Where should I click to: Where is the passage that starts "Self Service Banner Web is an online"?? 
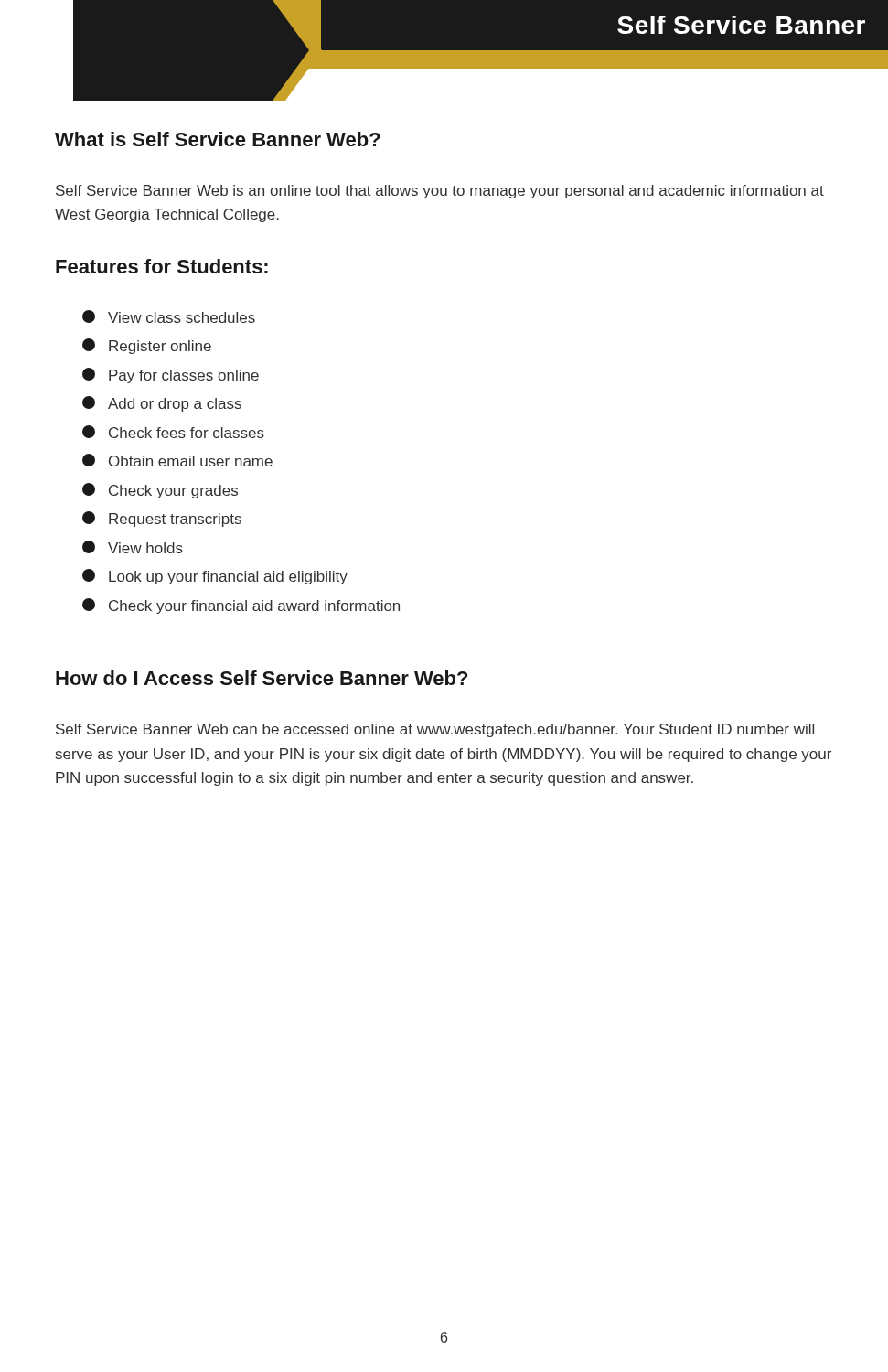pos(448,203)
